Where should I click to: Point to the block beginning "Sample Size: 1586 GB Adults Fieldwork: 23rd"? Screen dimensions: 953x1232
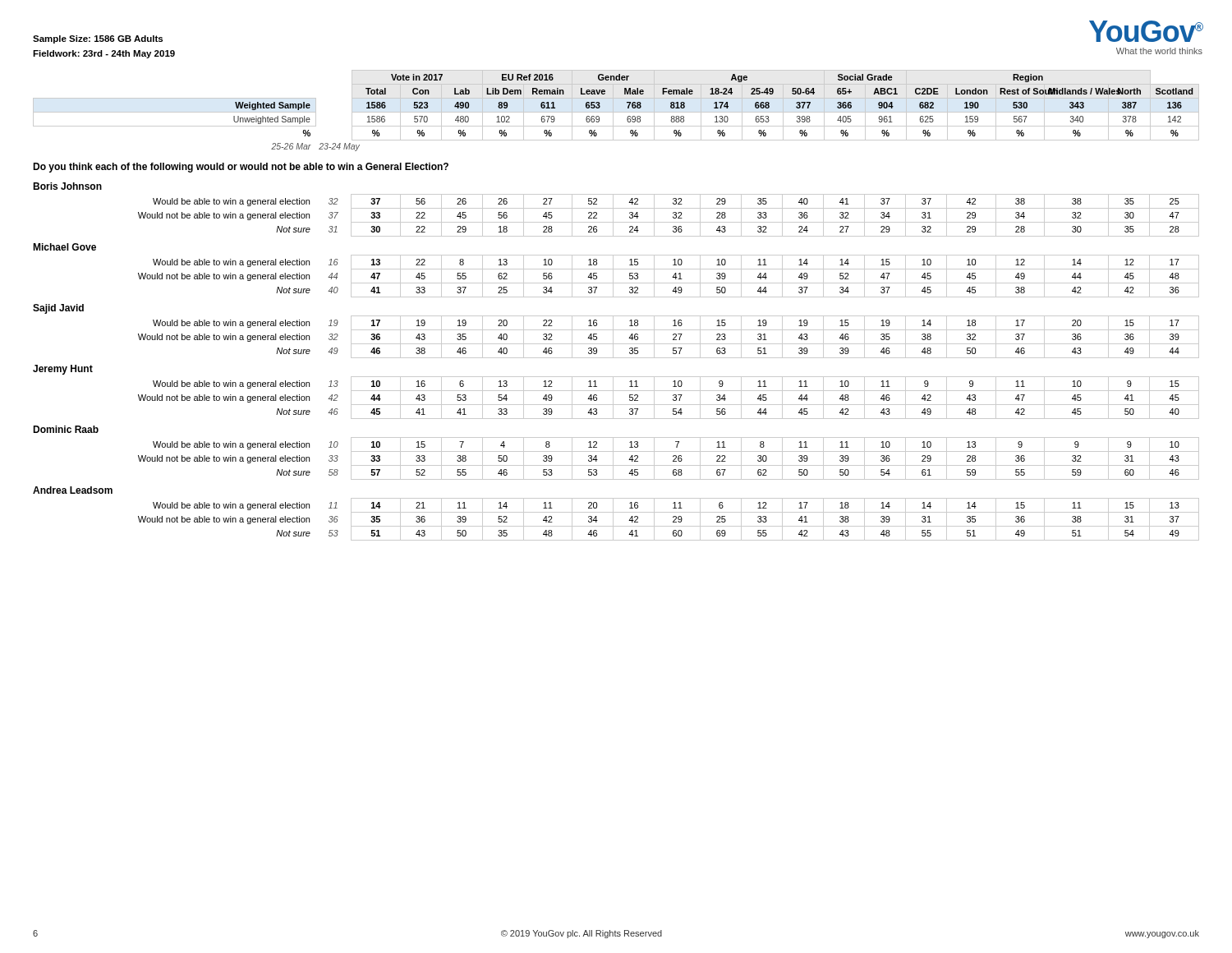click(104, 46)
